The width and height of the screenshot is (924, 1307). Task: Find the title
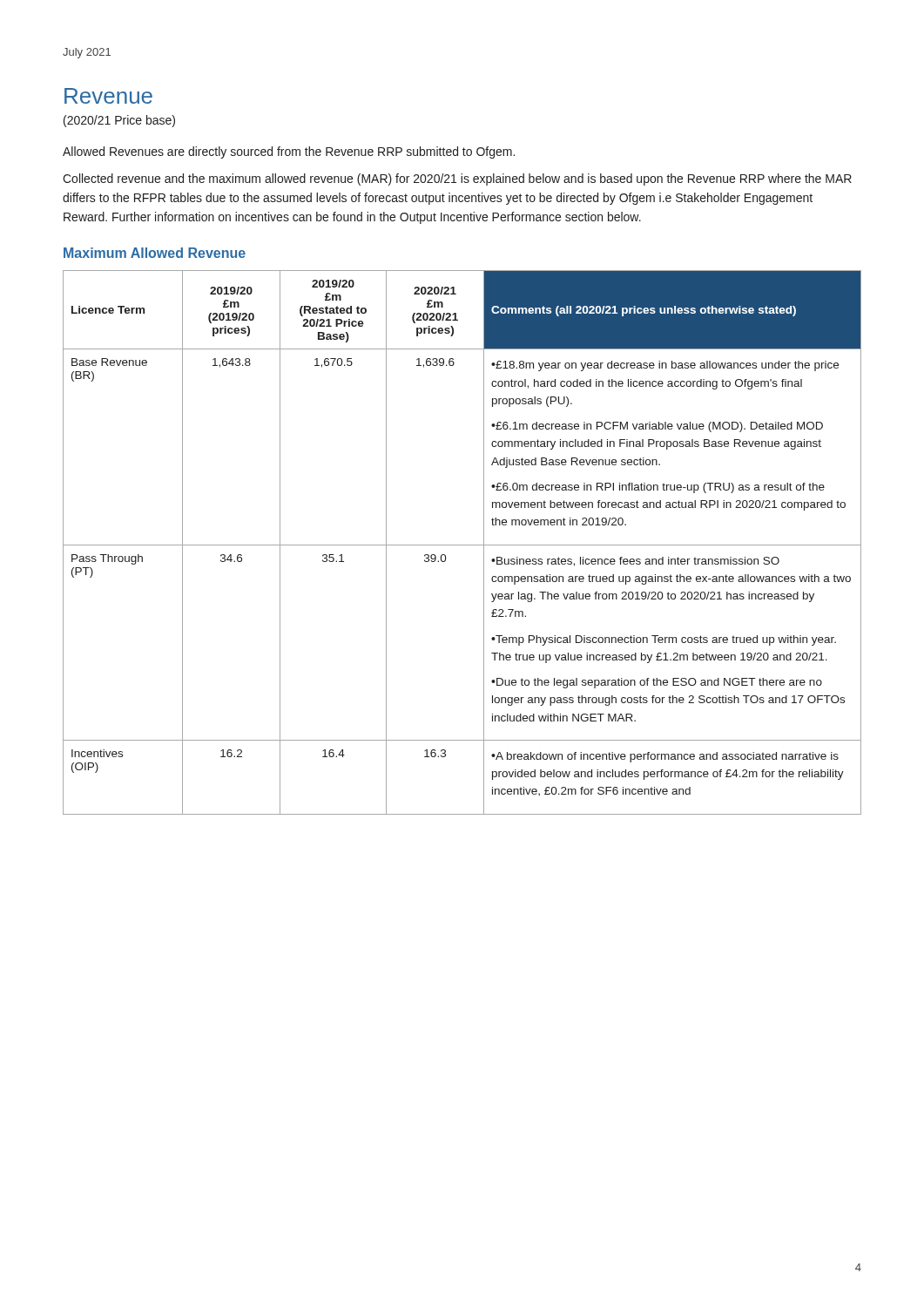108,96
